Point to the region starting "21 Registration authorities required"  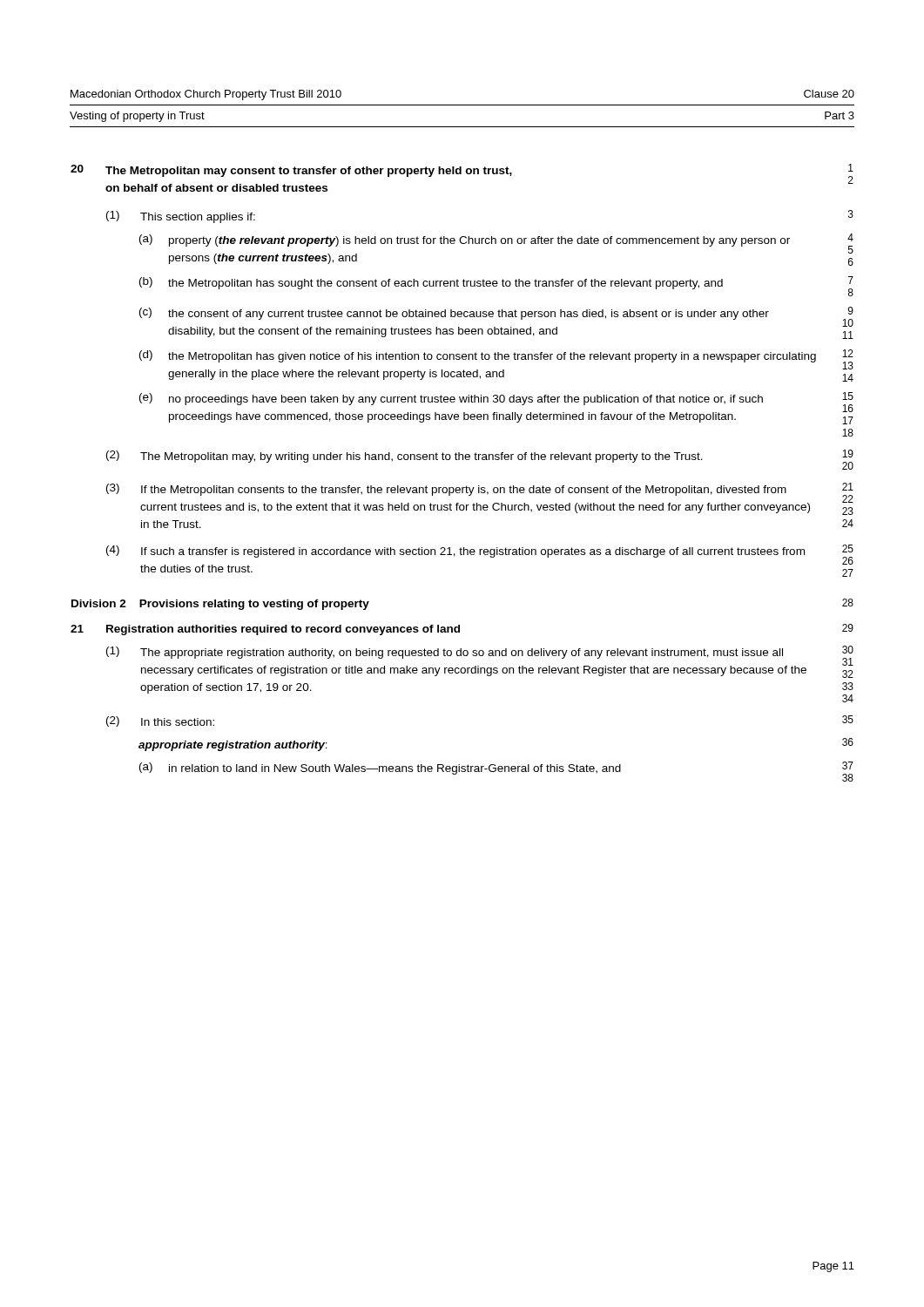(462, 628)
